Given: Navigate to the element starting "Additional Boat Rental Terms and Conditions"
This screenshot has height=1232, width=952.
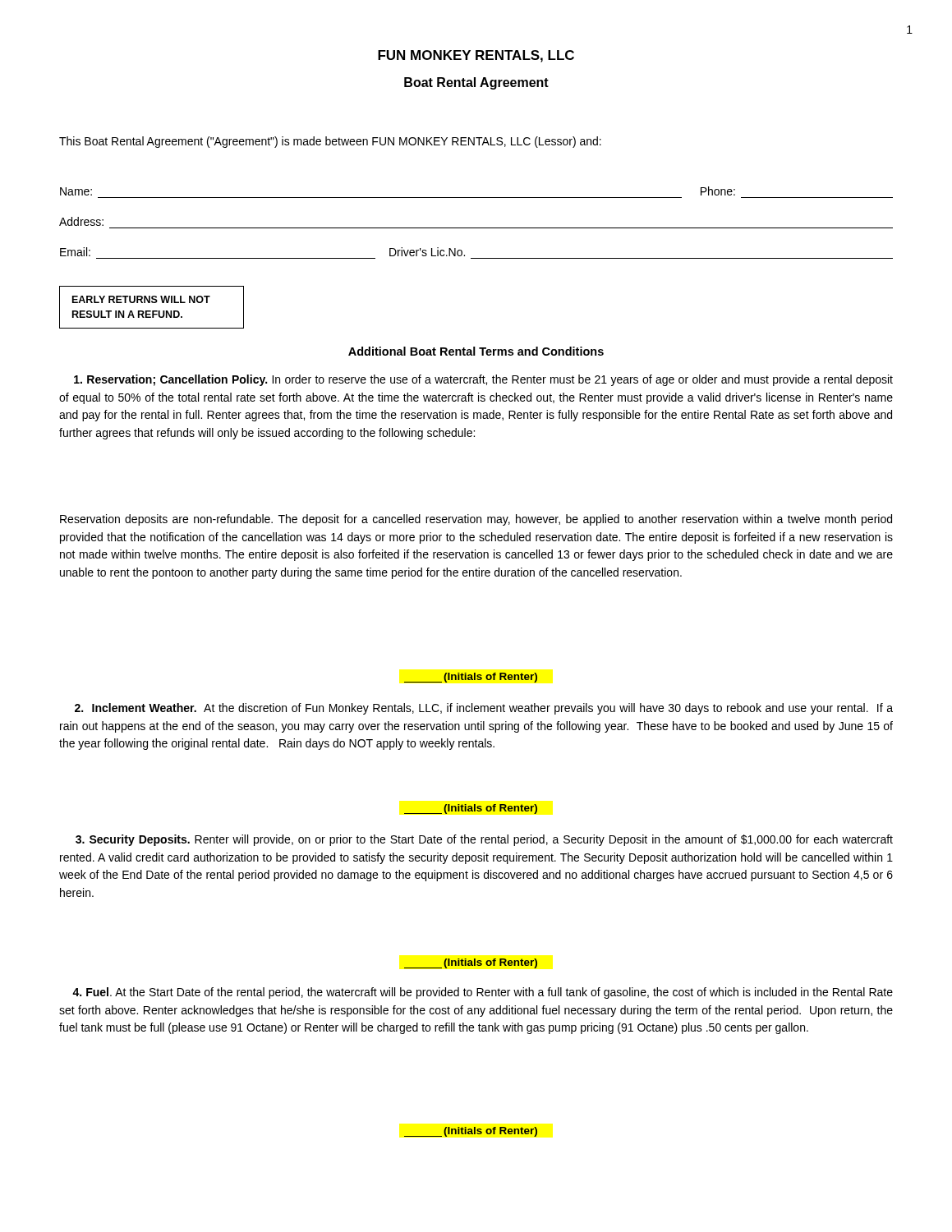Looking at the screenshot, I should (476, 352).
